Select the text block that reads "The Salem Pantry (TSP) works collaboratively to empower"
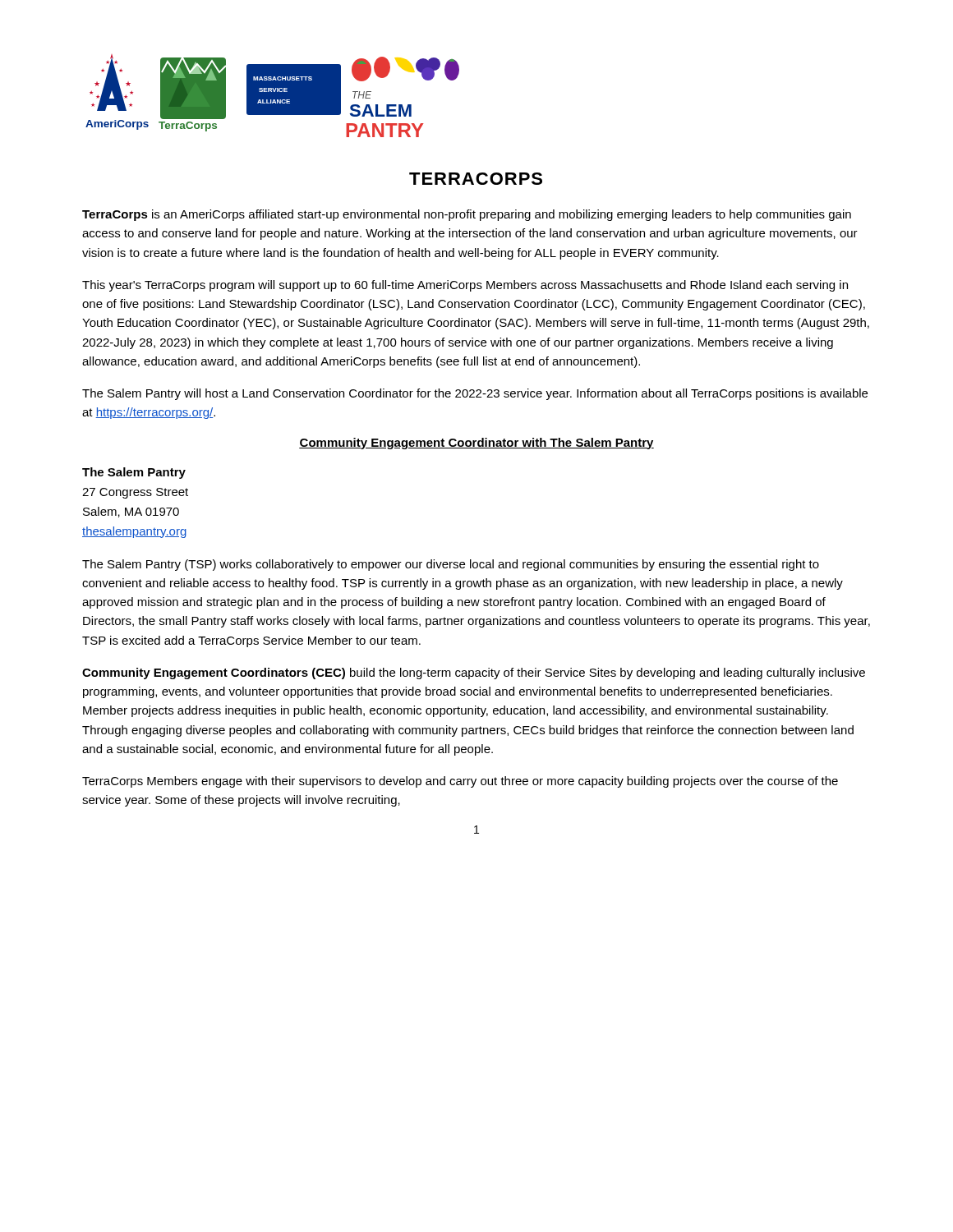 click(x=476, y=602)
